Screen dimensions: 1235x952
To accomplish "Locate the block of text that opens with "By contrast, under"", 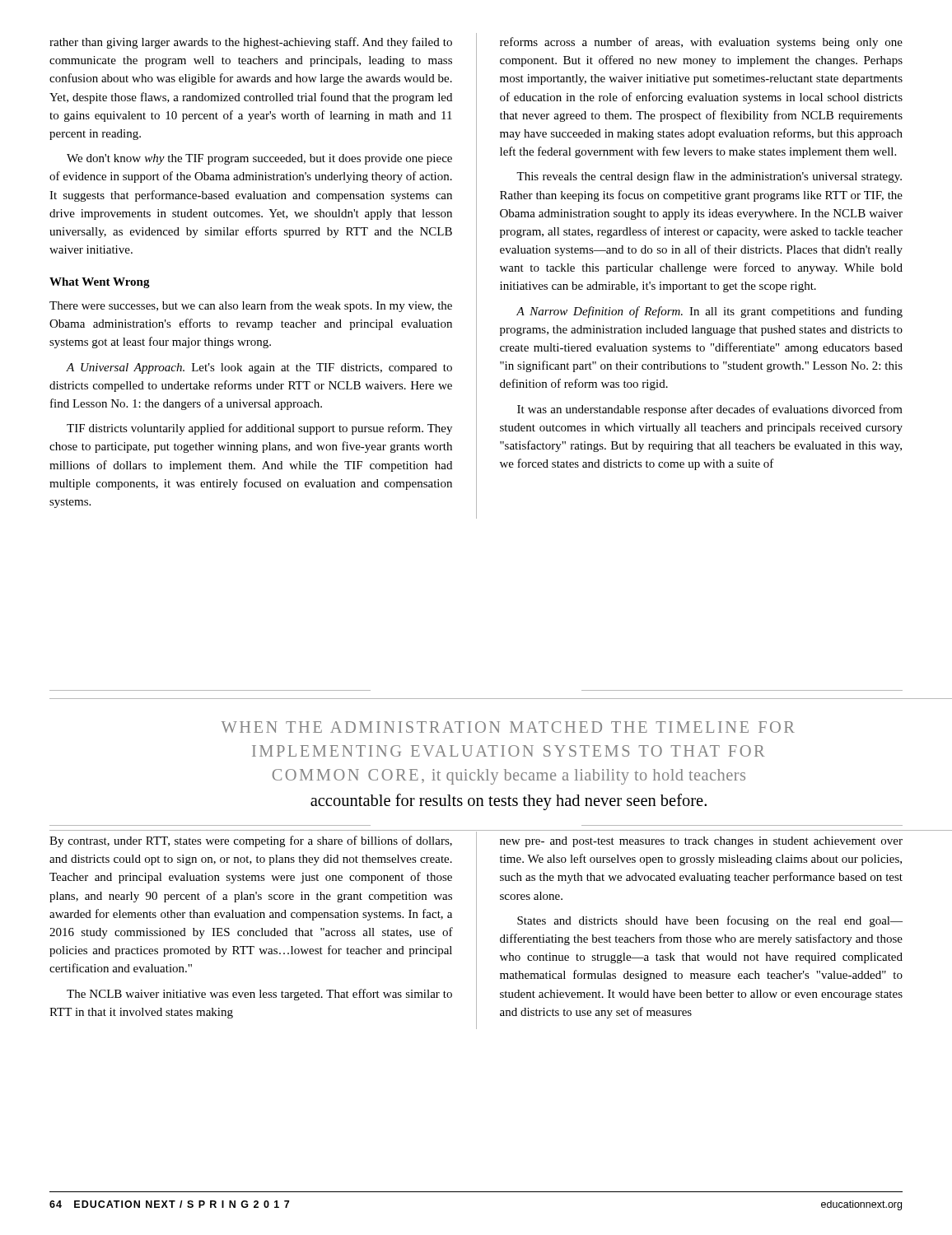I will (251, 926).
